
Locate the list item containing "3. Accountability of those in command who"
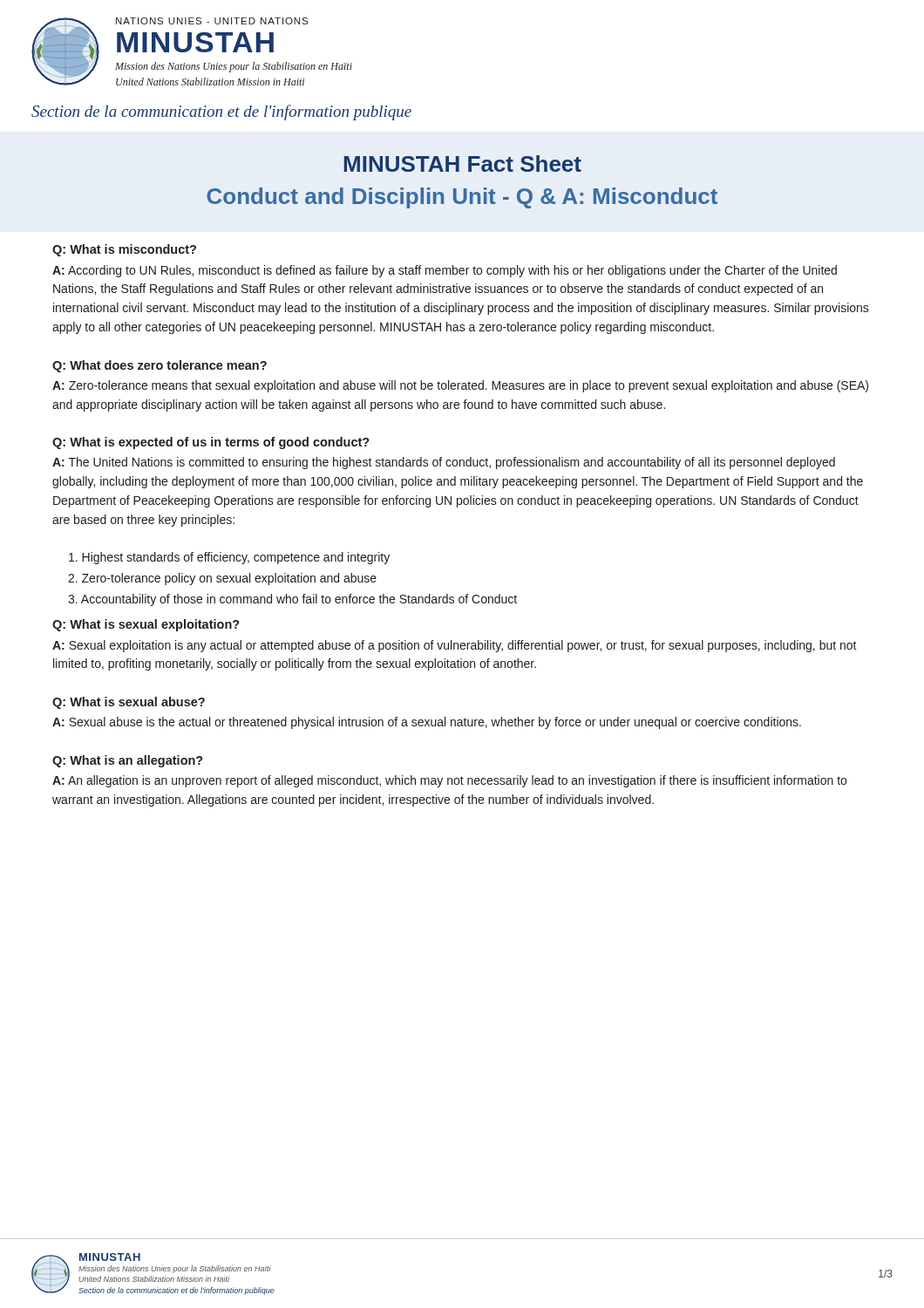(x=293, y=599)
